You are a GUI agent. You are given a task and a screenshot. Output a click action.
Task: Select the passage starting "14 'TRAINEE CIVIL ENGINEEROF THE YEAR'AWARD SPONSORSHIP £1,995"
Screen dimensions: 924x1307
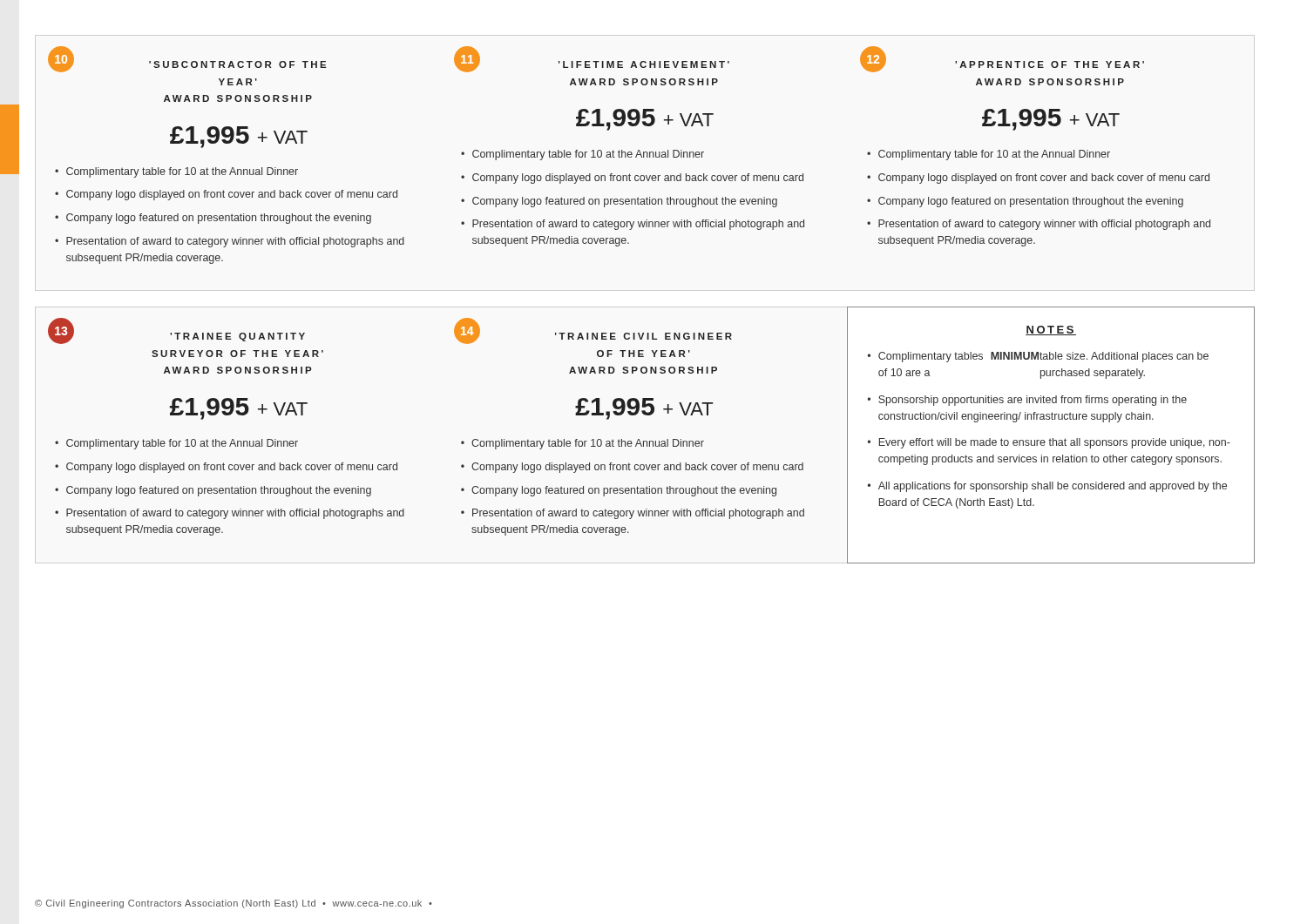pos(641,428)
